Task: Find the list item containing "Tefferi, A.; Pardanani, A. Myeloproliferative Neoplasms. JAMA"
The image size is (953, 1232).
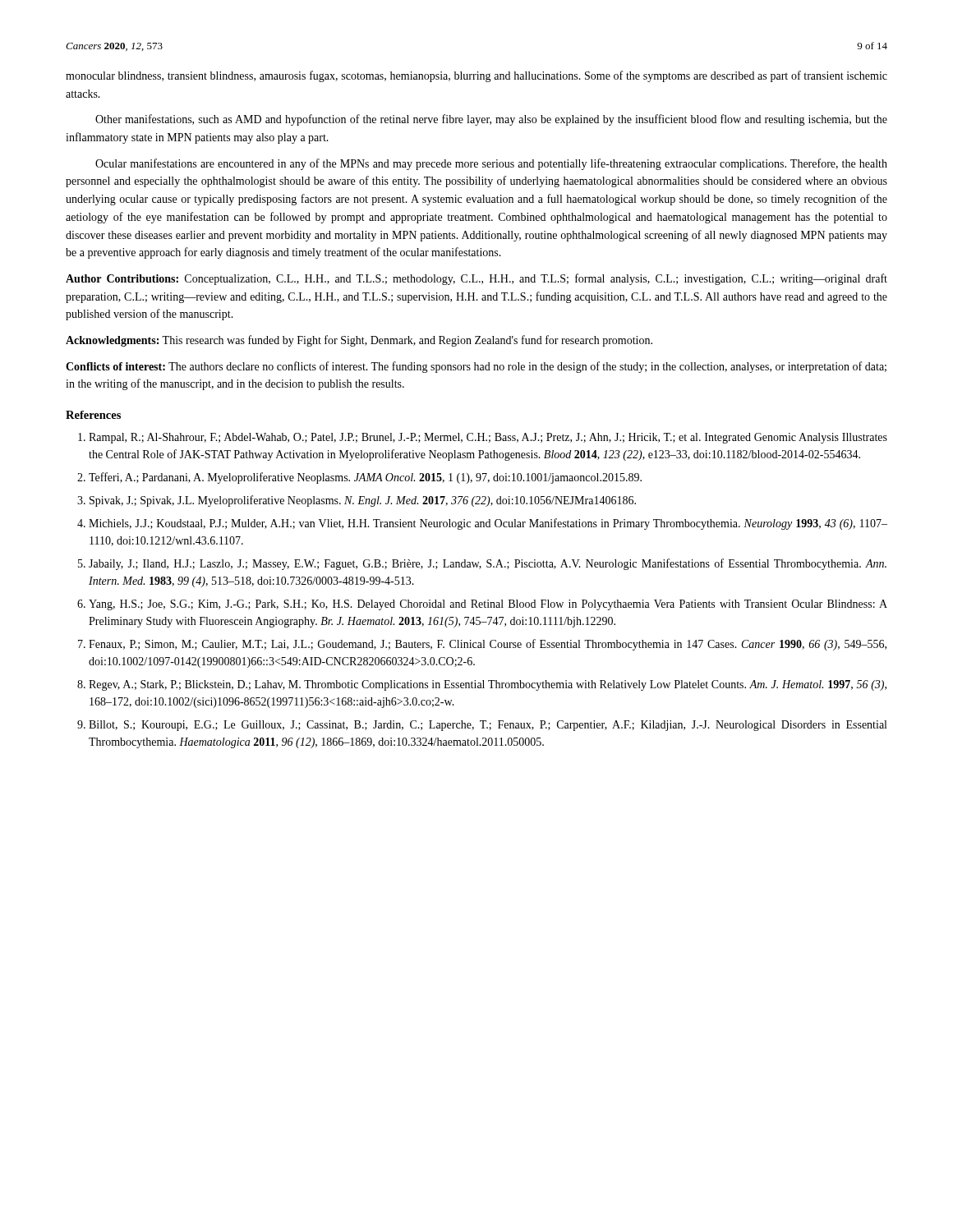Action: pos(476,478)
